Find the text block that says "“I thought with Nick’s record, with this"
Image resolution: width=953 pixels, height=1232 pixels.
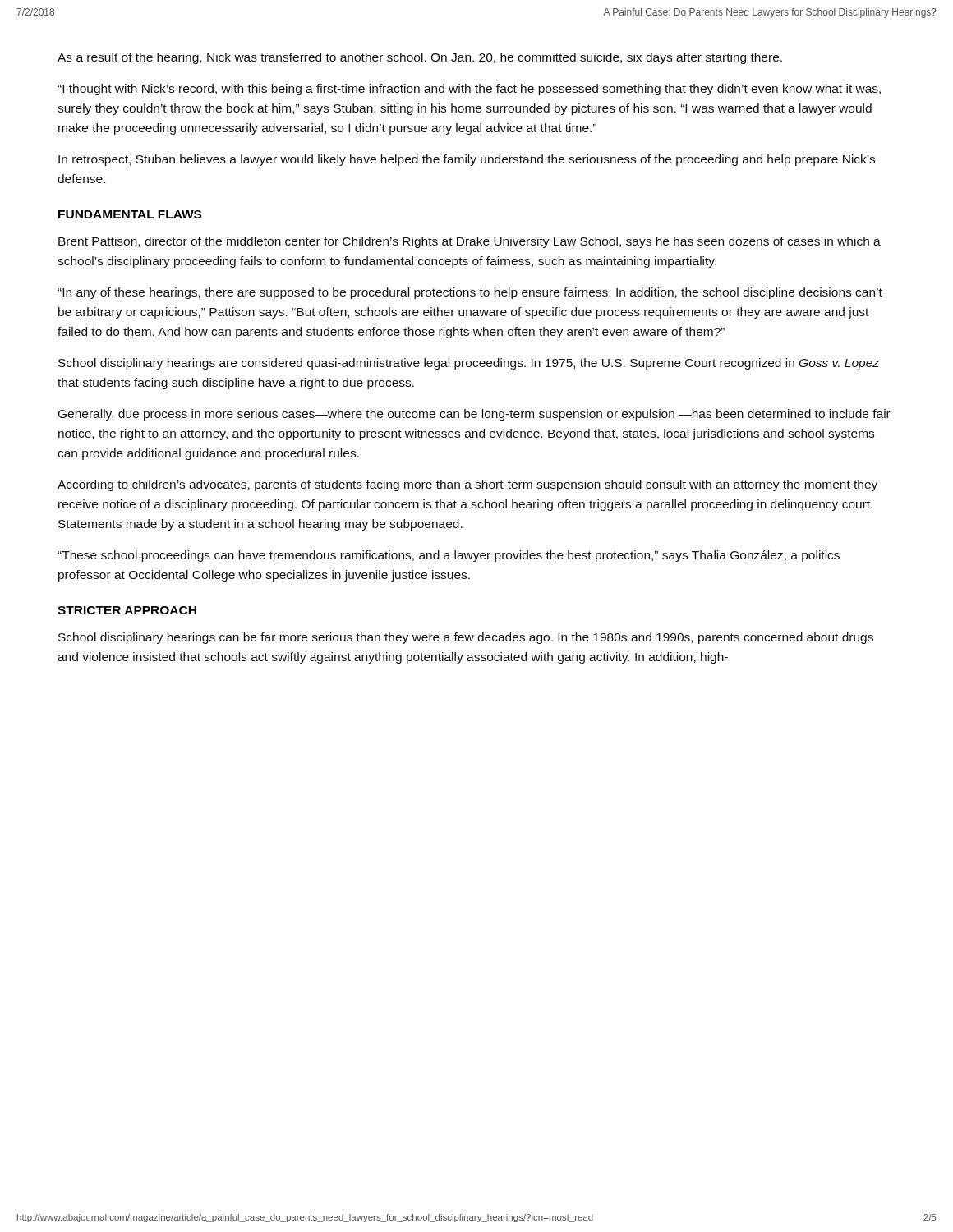pos(470,108)
